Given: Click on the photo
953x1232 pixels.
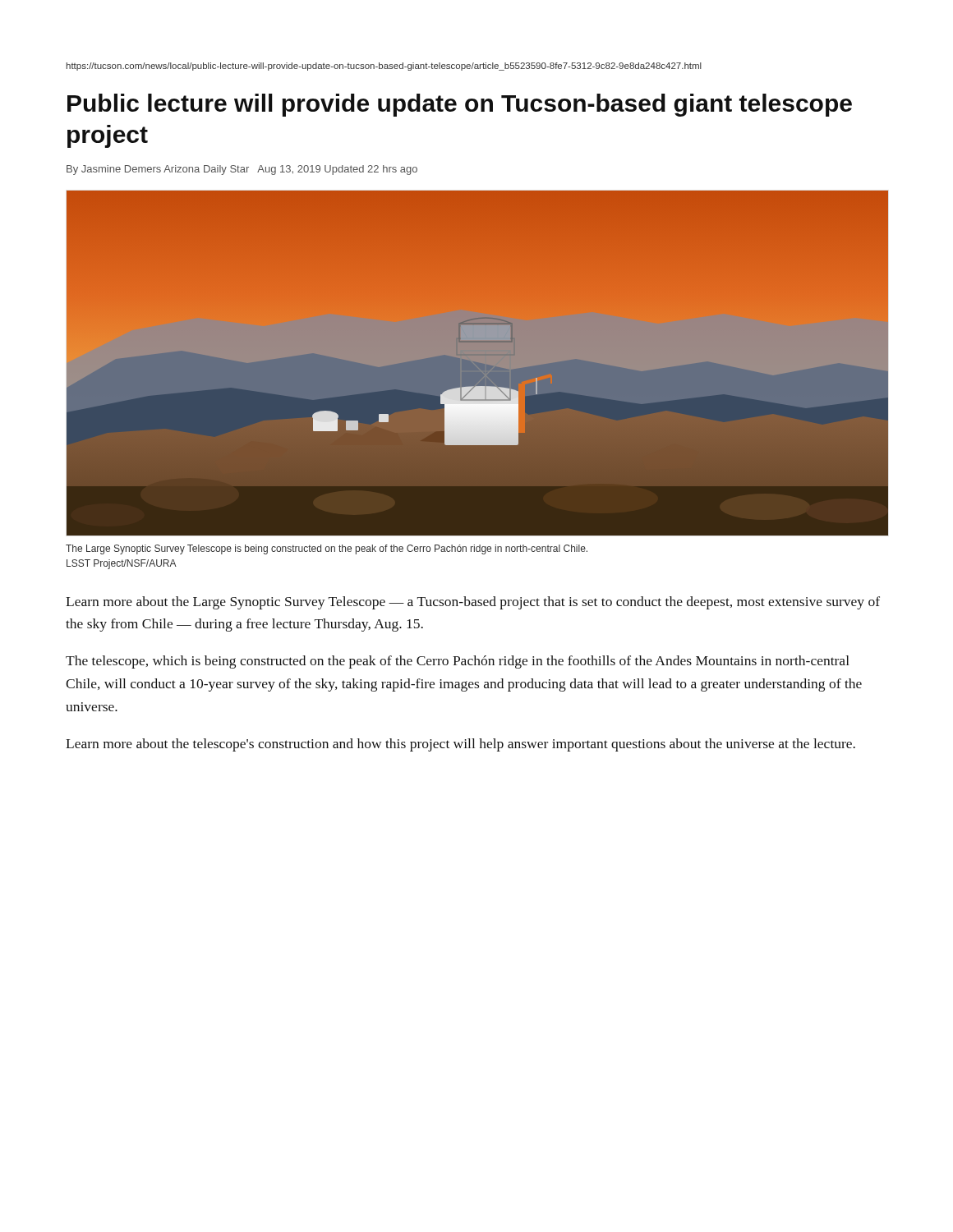Looking at the screenshot, I should 476,363.
